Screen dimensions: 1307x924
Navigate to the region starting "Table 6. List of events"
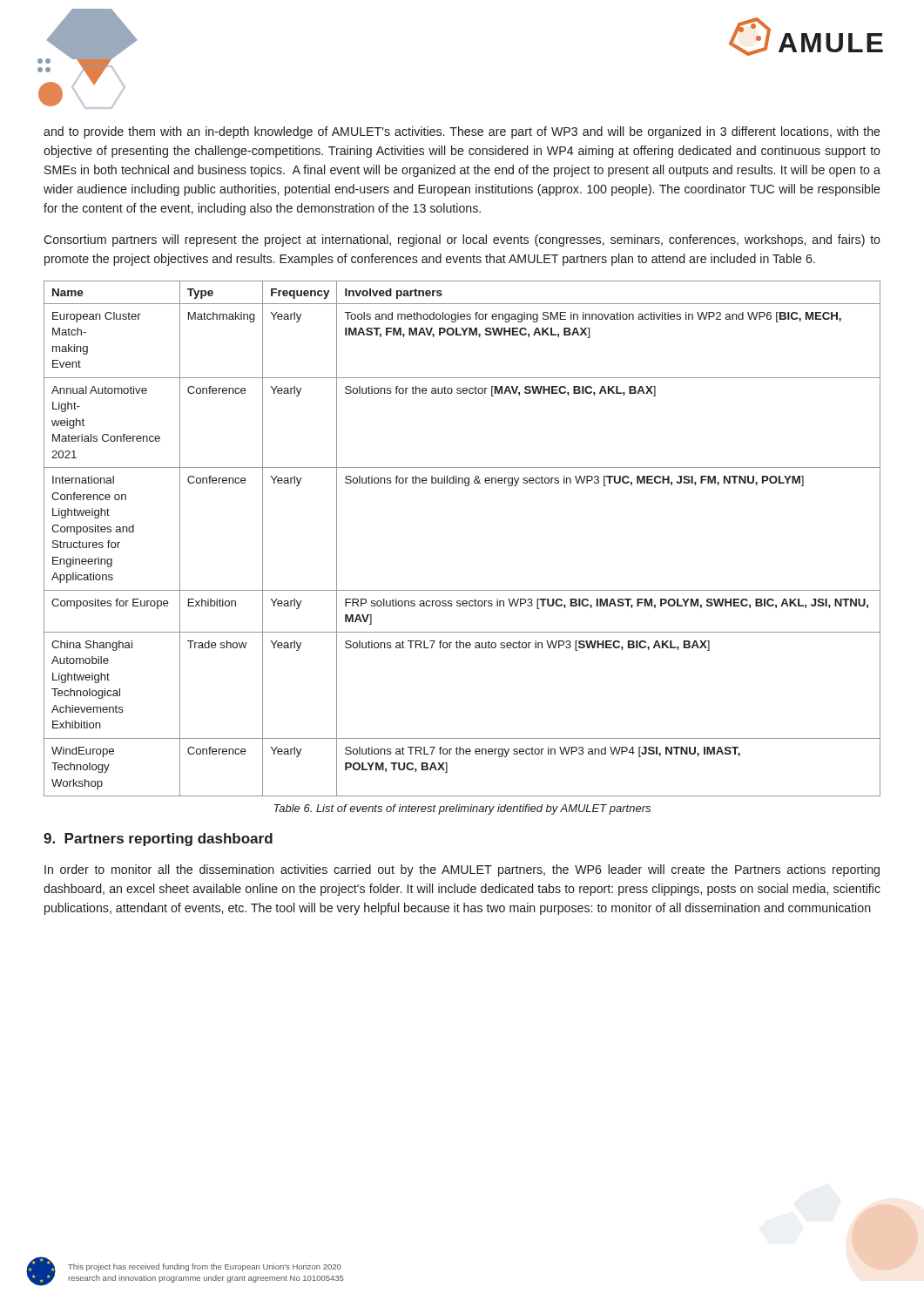tap(462, 808)
